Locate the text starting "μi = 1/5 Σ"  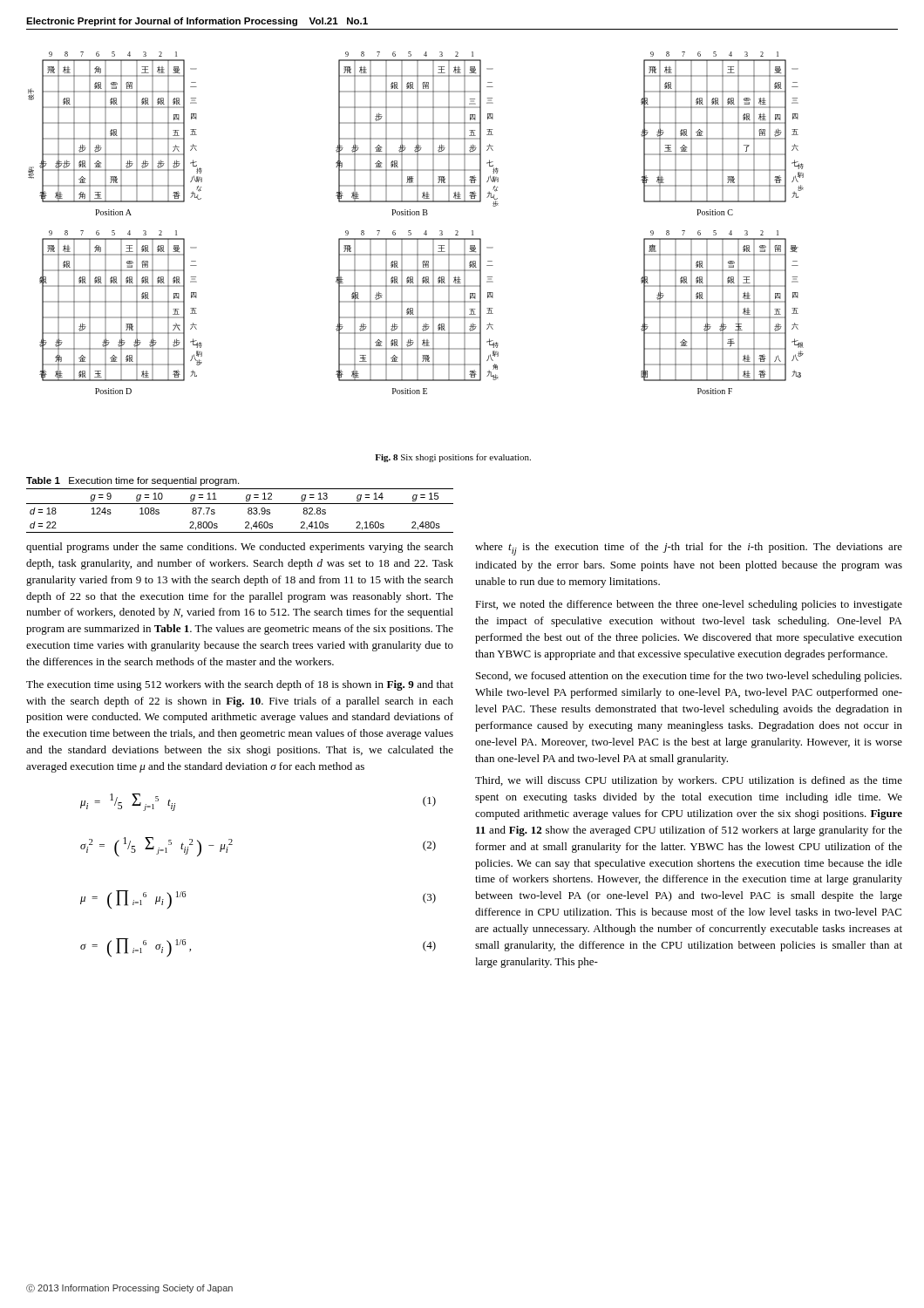coord(136,802)
